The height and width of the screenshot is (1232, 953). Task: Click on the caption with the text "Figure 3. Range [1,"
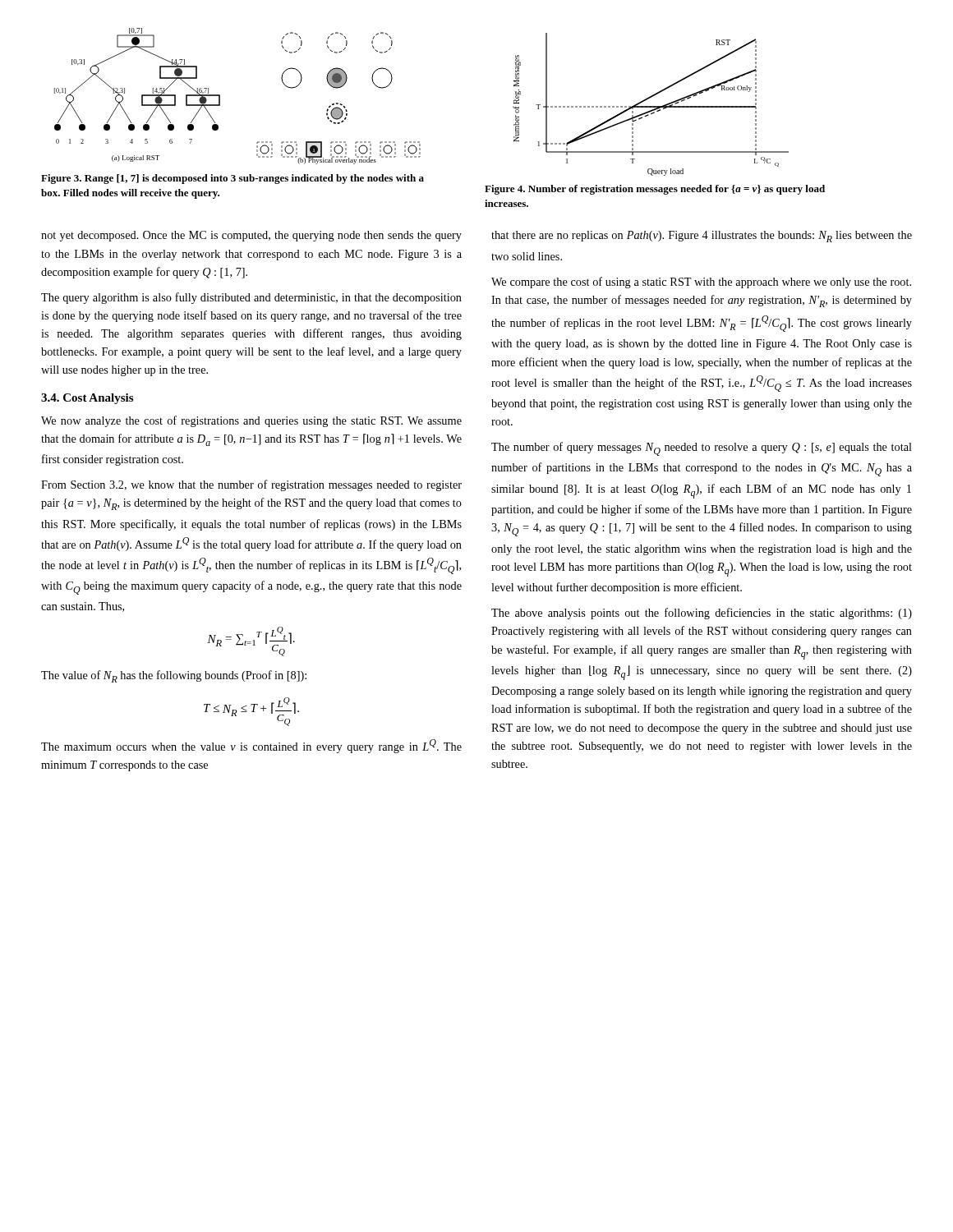(x=232, y=185)
